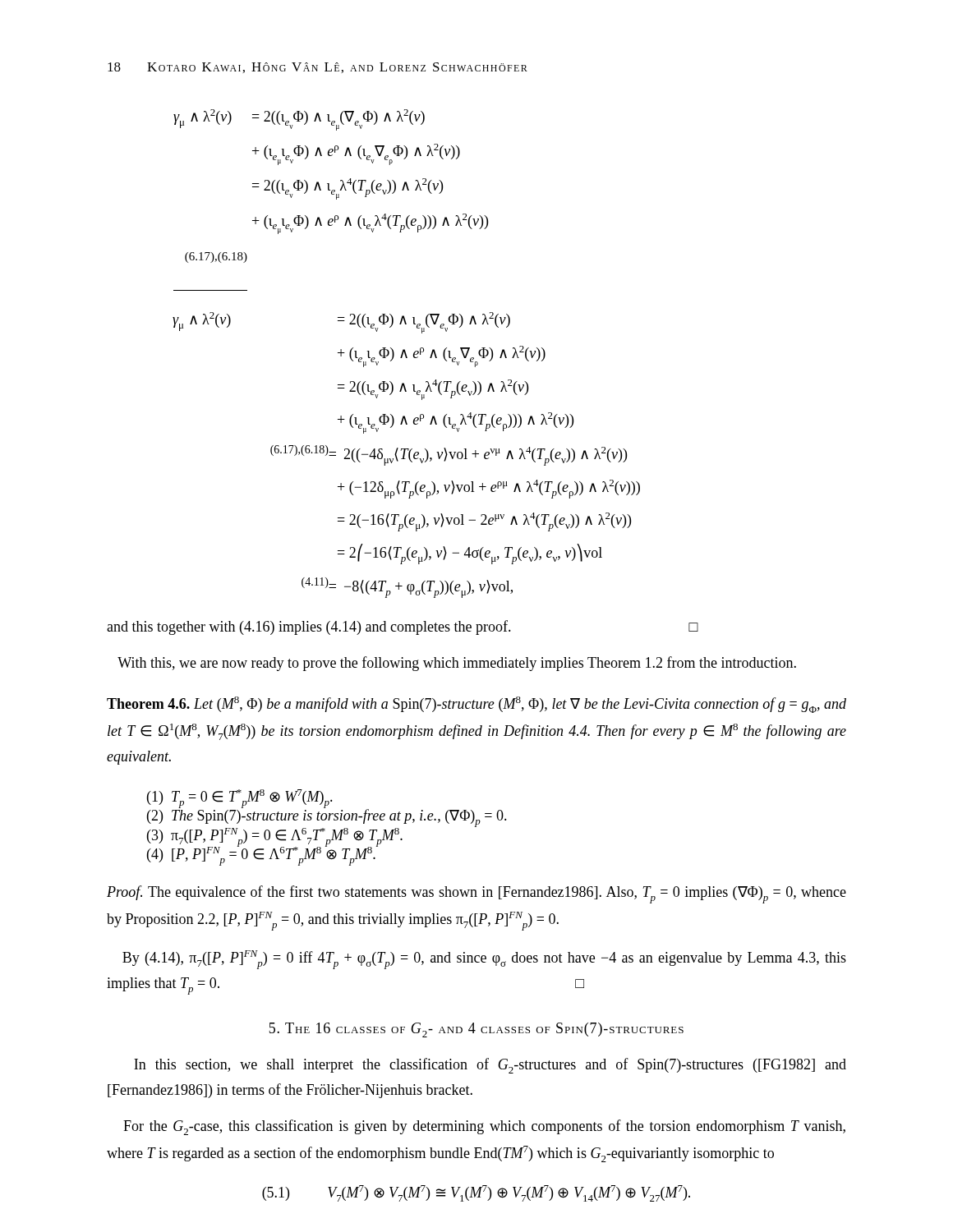Viewport: 953px width, 1232px height.
Task: Locate the text block that says "By (4.14), π7([P, P]FNp) ="
Action: pos(476,970)
